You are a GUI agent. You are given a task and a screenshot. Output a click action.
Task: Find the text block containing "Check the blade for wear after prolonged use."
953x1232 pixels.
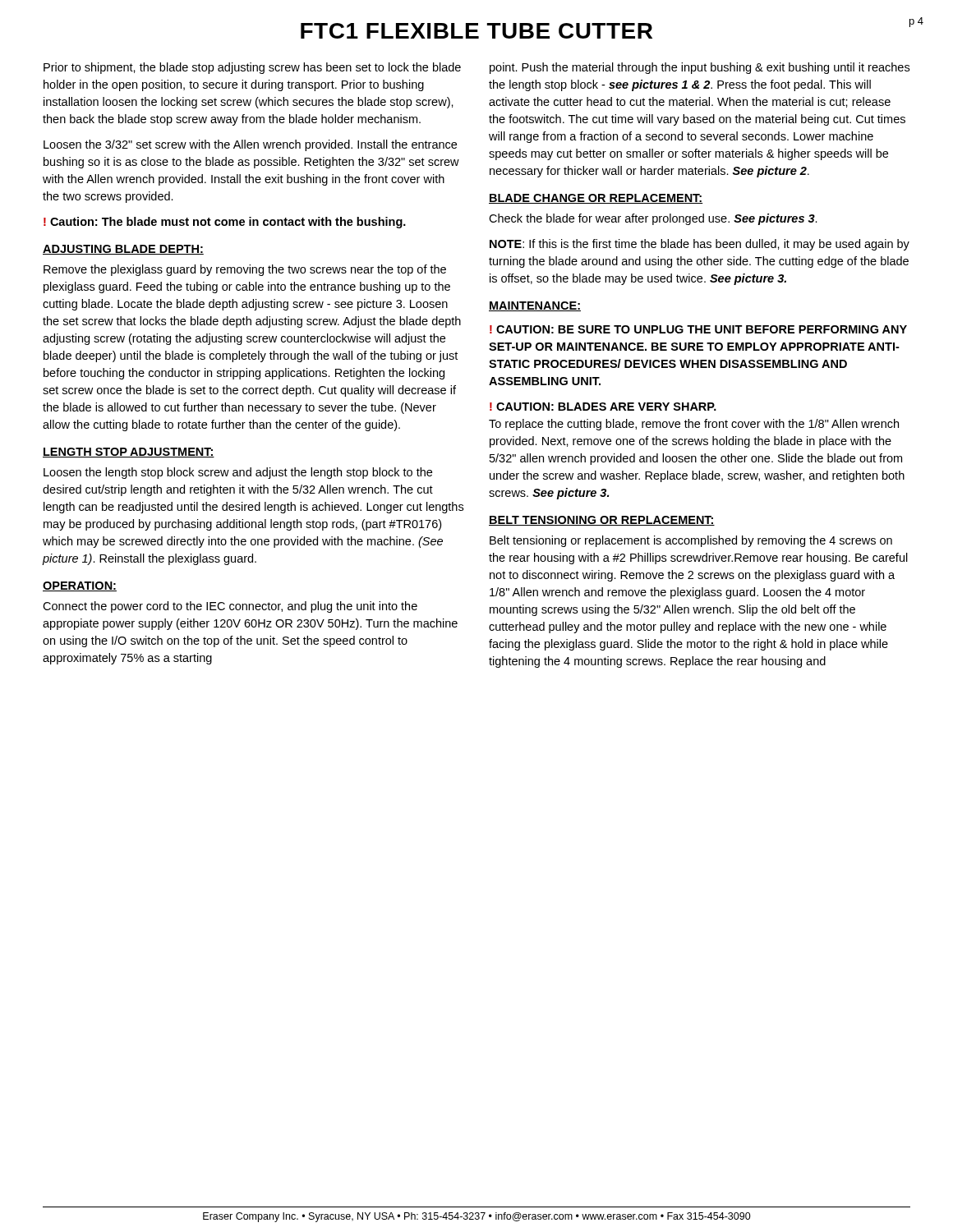[x=700, y=219]
